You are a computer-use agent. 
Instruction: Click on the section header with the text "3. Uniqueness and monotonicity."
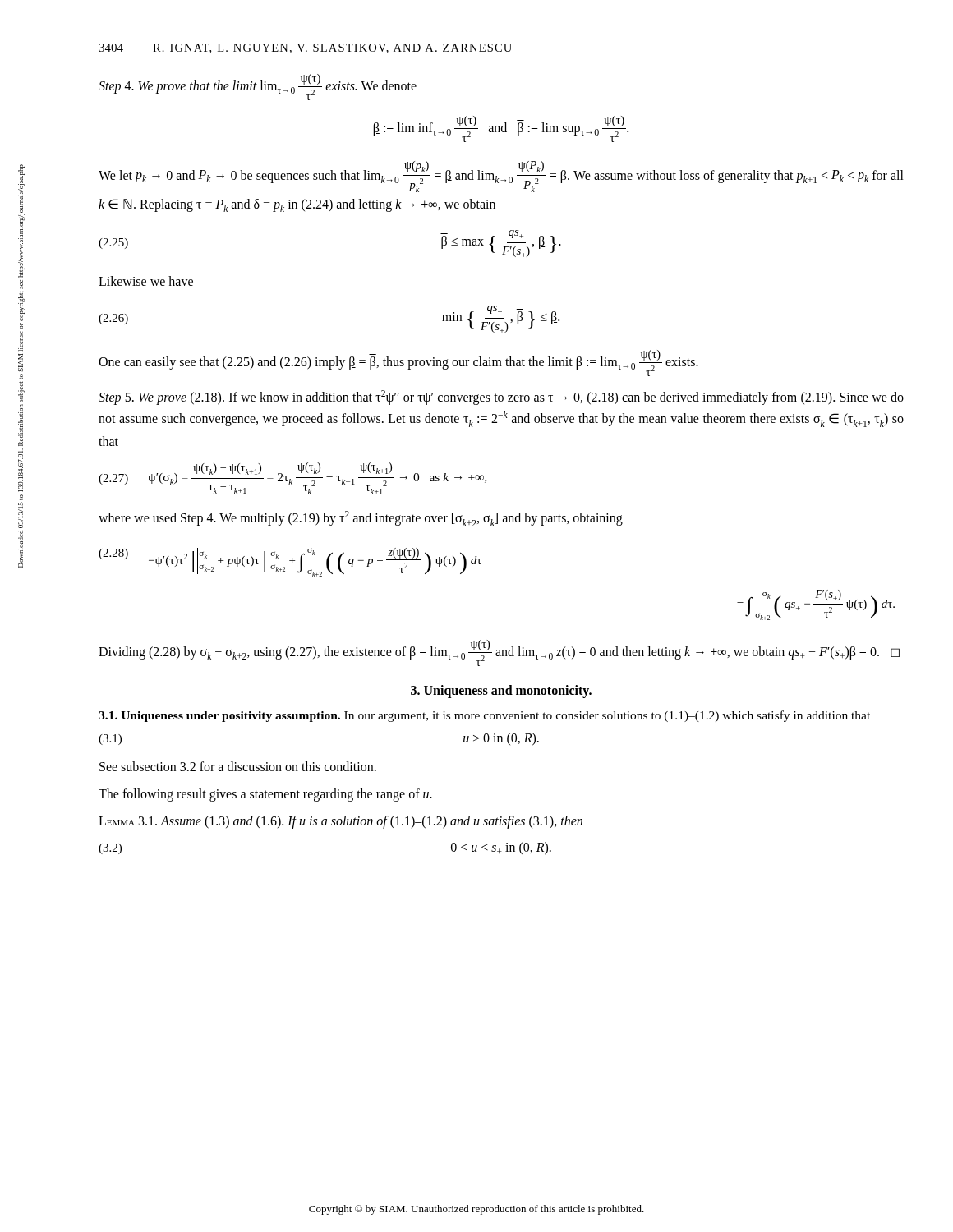tap(501, 691)
